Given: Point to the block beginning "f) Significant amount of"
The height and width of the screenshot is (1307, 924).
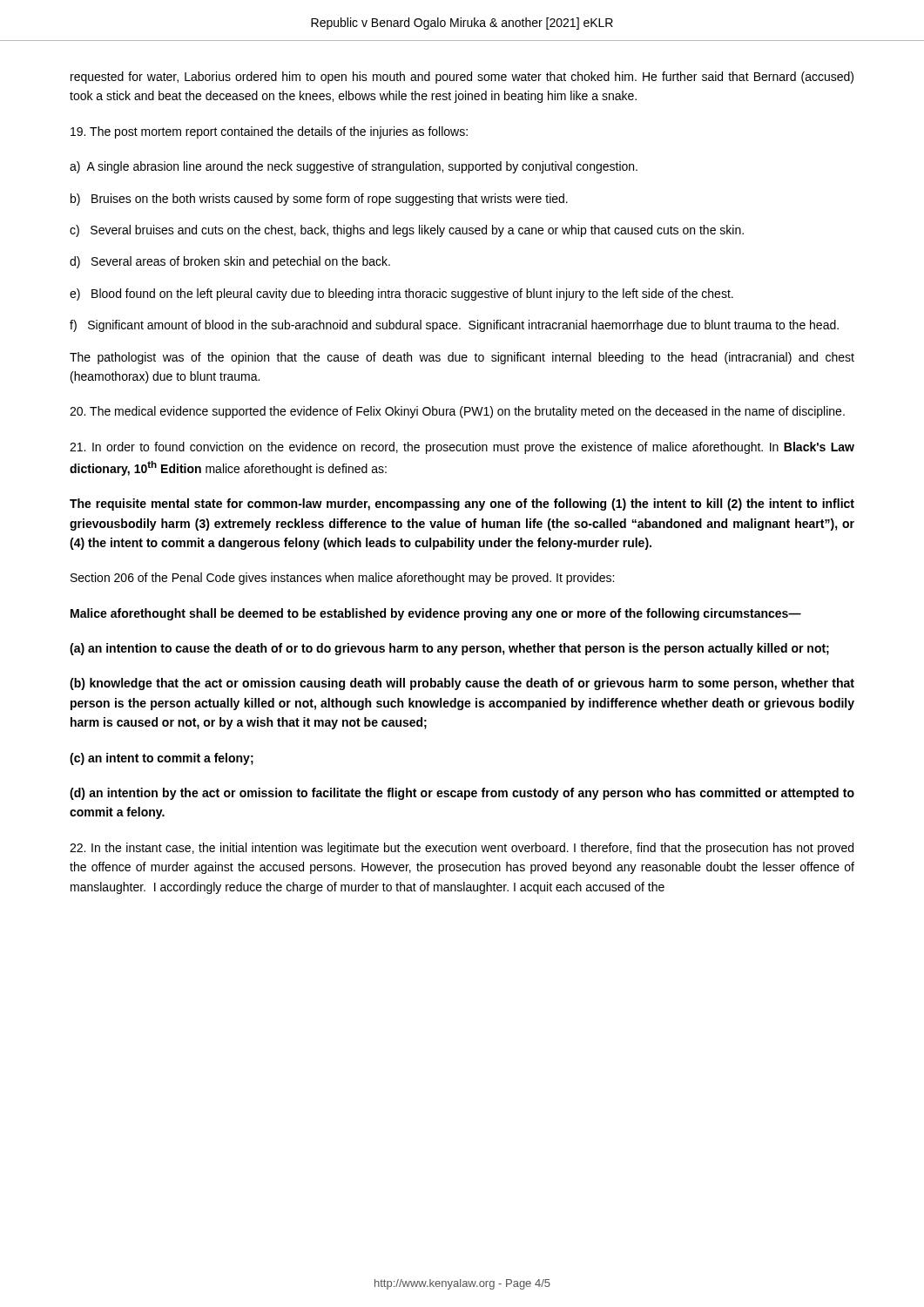Looking at the screenshot, I should coord(455,325).
